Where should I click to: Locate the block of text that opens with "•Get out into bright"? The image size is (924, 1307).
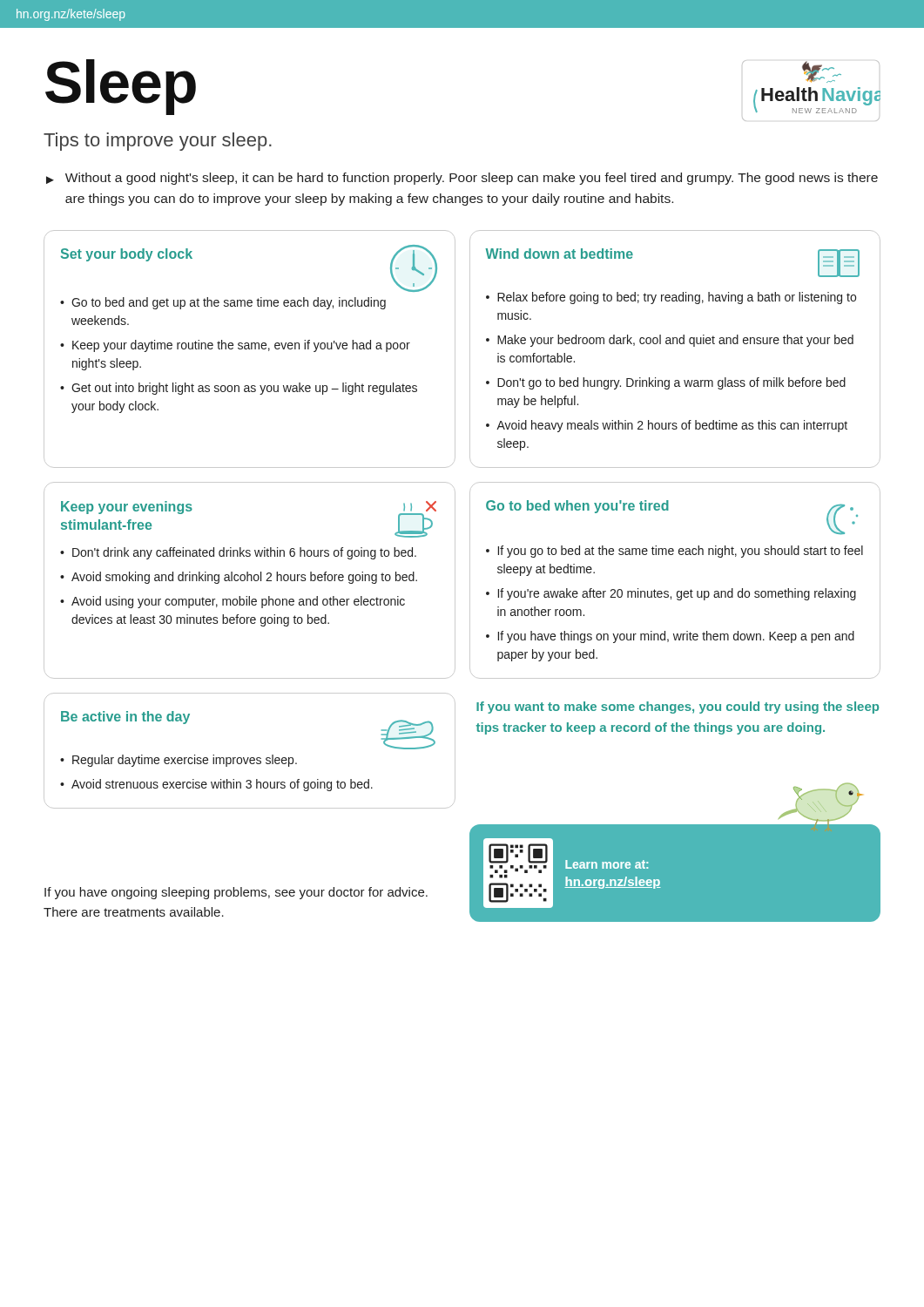click(239, 396)
